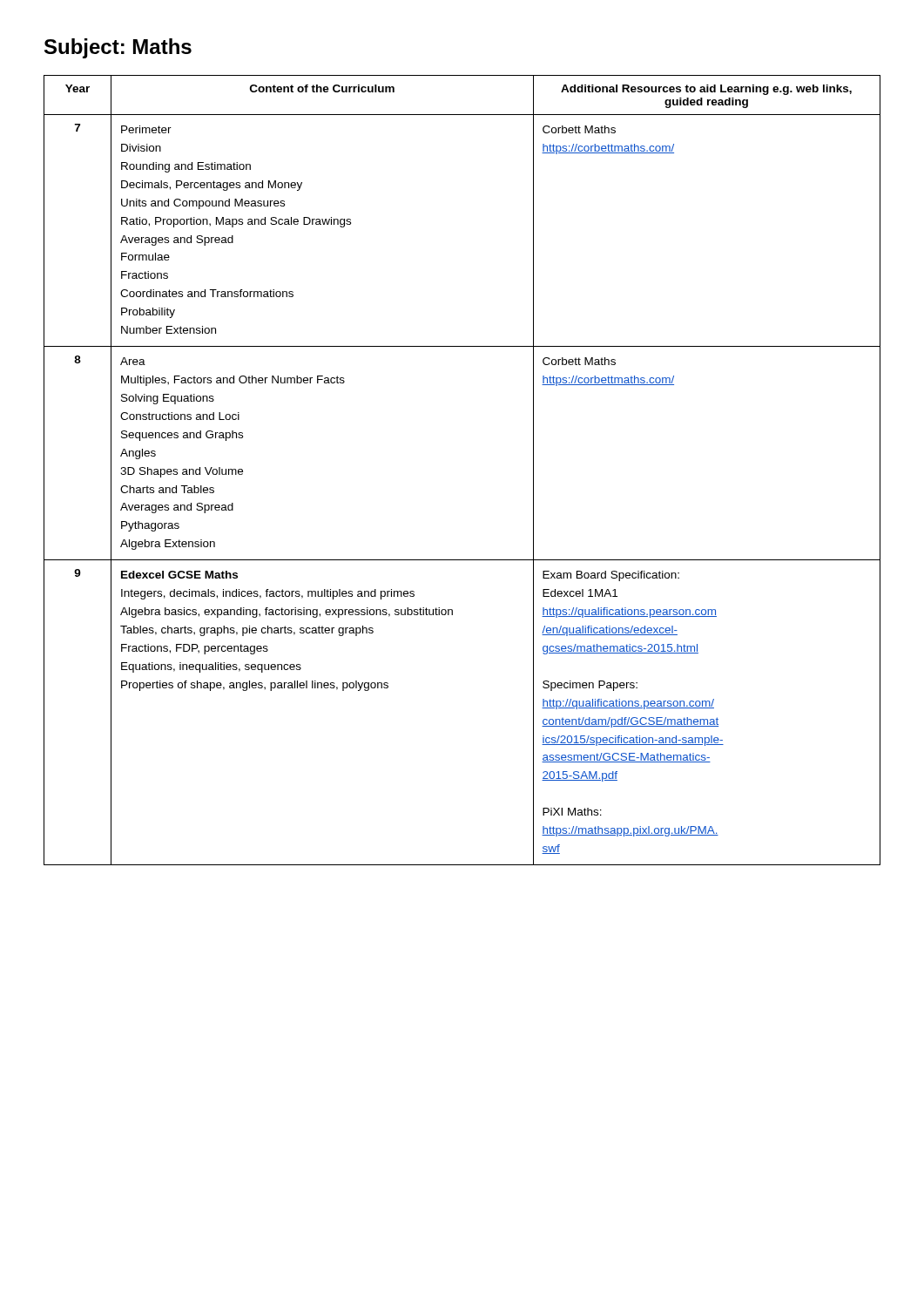924x1307 pixels.
Task: Click a table
Action: [x=462, y=470]
